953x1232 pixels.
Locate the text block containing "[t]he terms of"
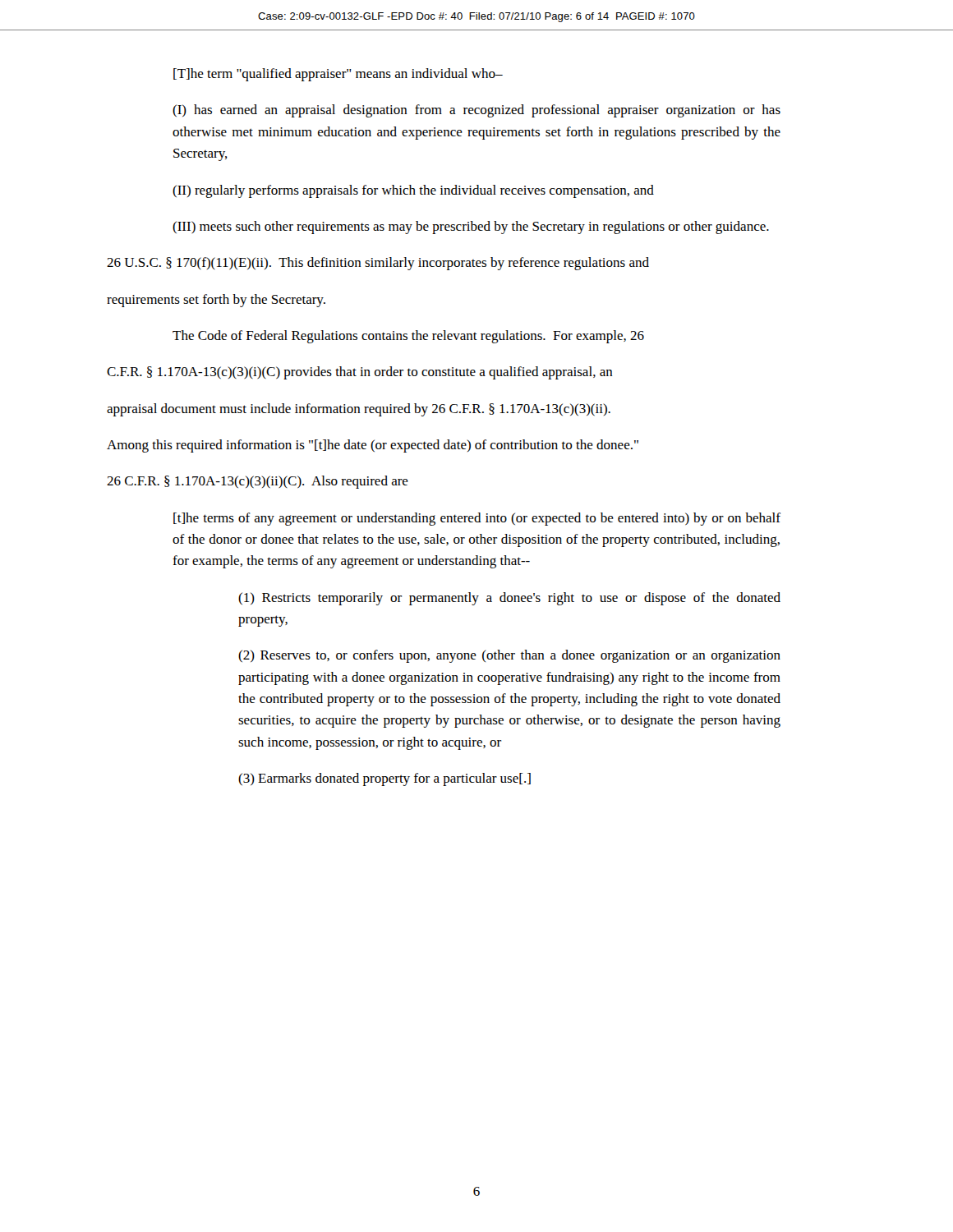coord(476,539)
